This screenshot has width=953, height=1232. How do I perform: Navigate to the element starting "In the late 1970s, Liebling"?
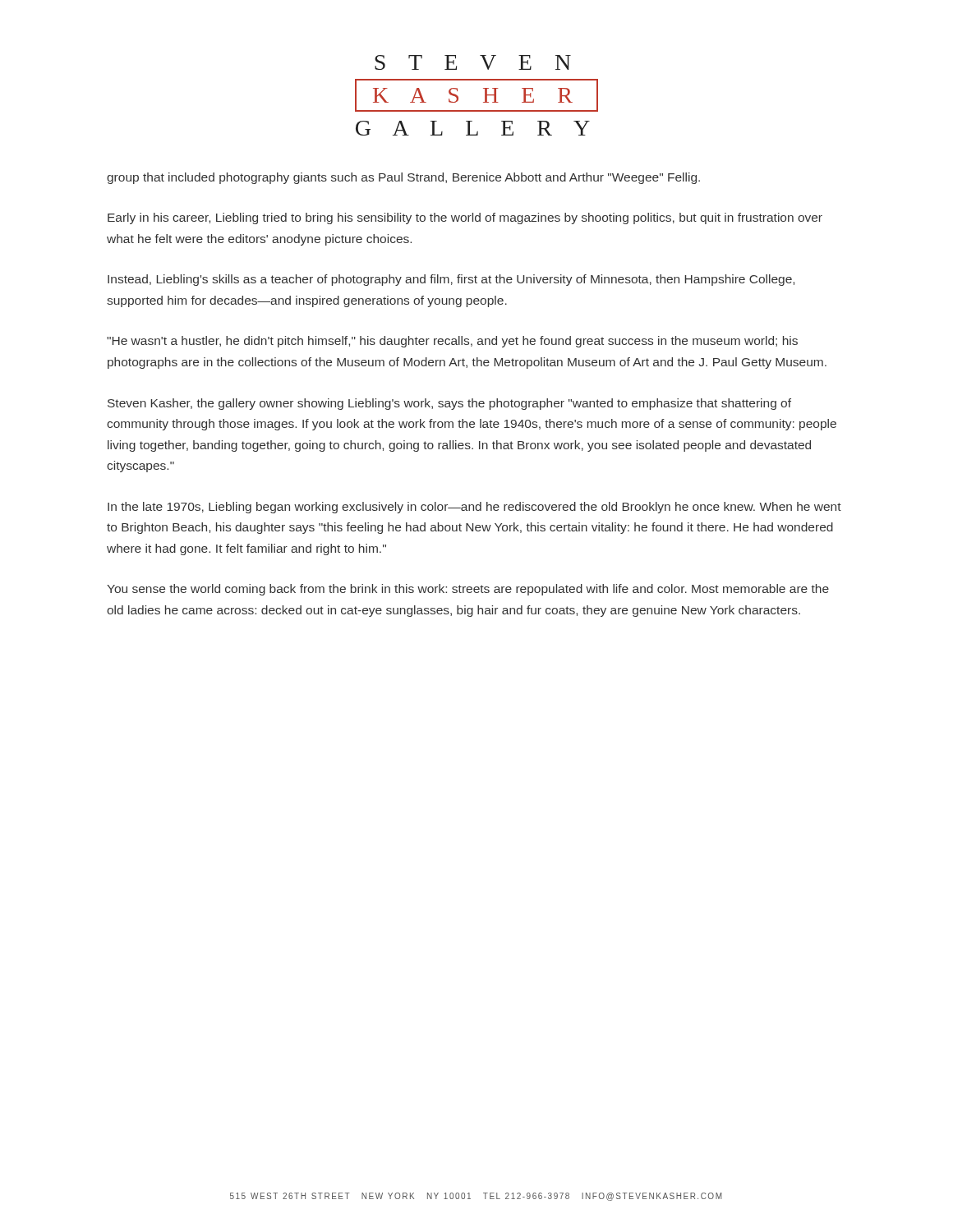click(x=474, y=527)
